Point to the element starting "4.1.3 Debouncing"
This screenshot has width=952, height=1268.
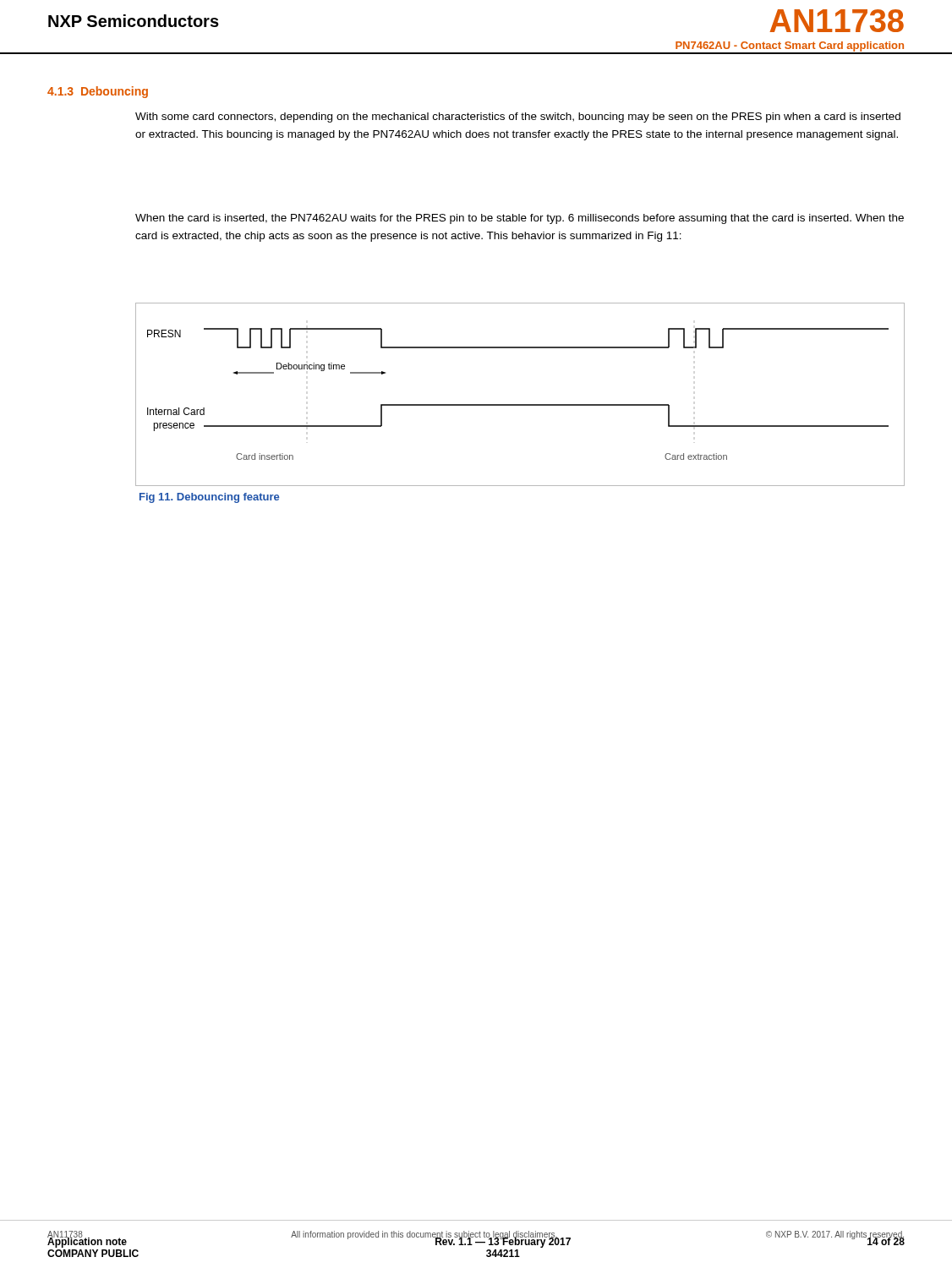[x=98, y=91]
